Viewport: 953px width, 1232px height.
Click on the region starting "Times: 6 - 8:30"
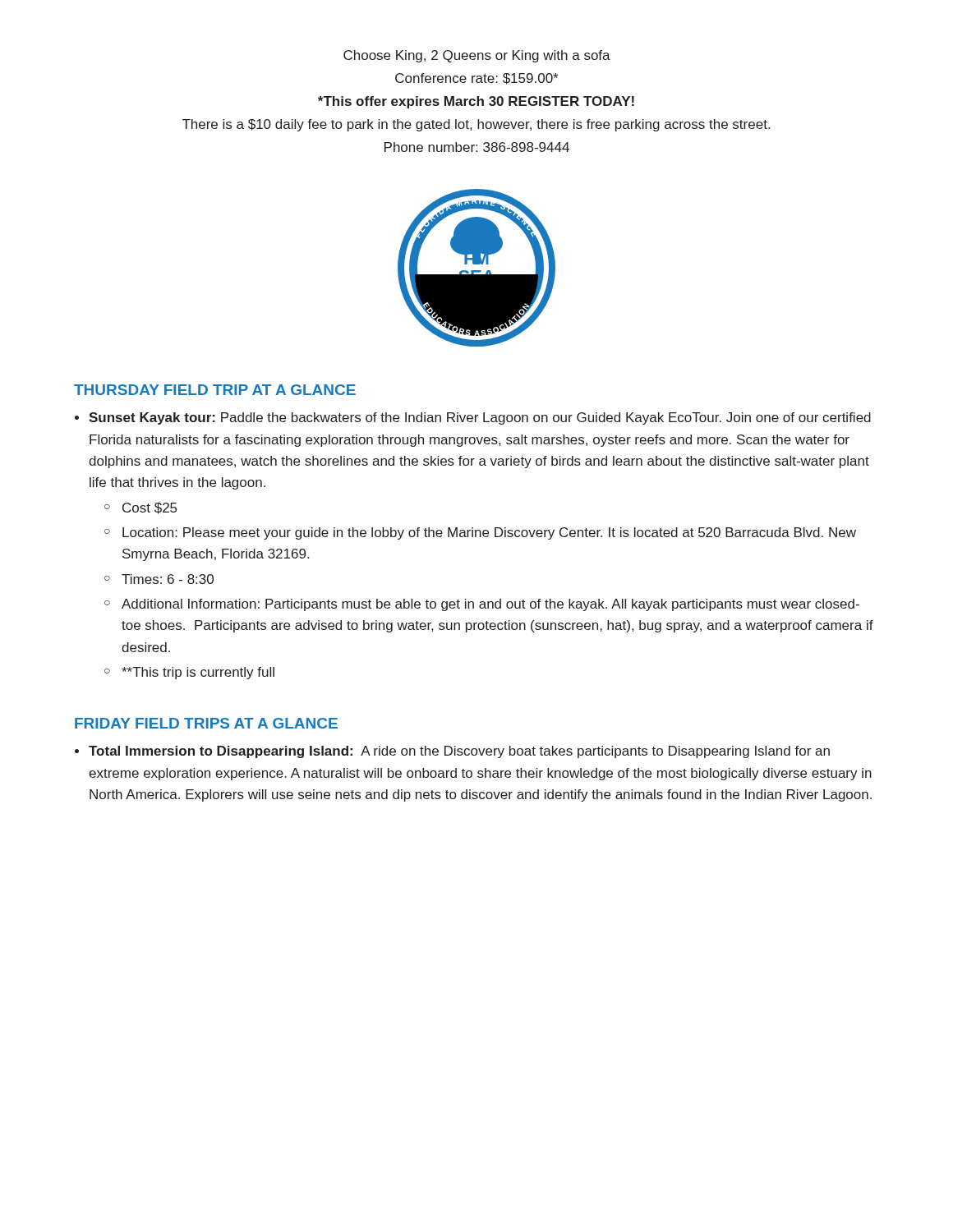tap(168, 579)
